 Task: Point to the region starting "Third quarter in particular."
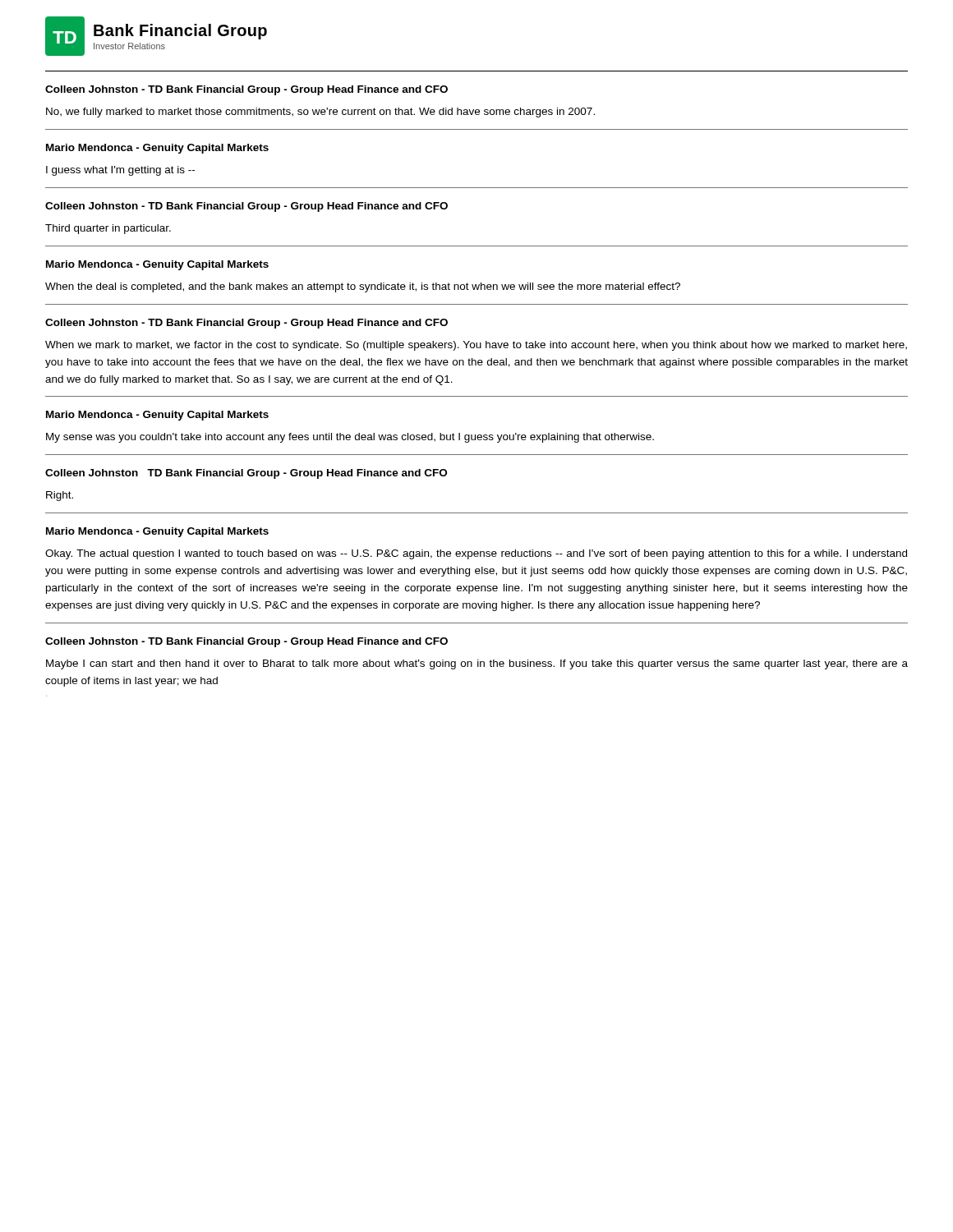tap(108, 228)
